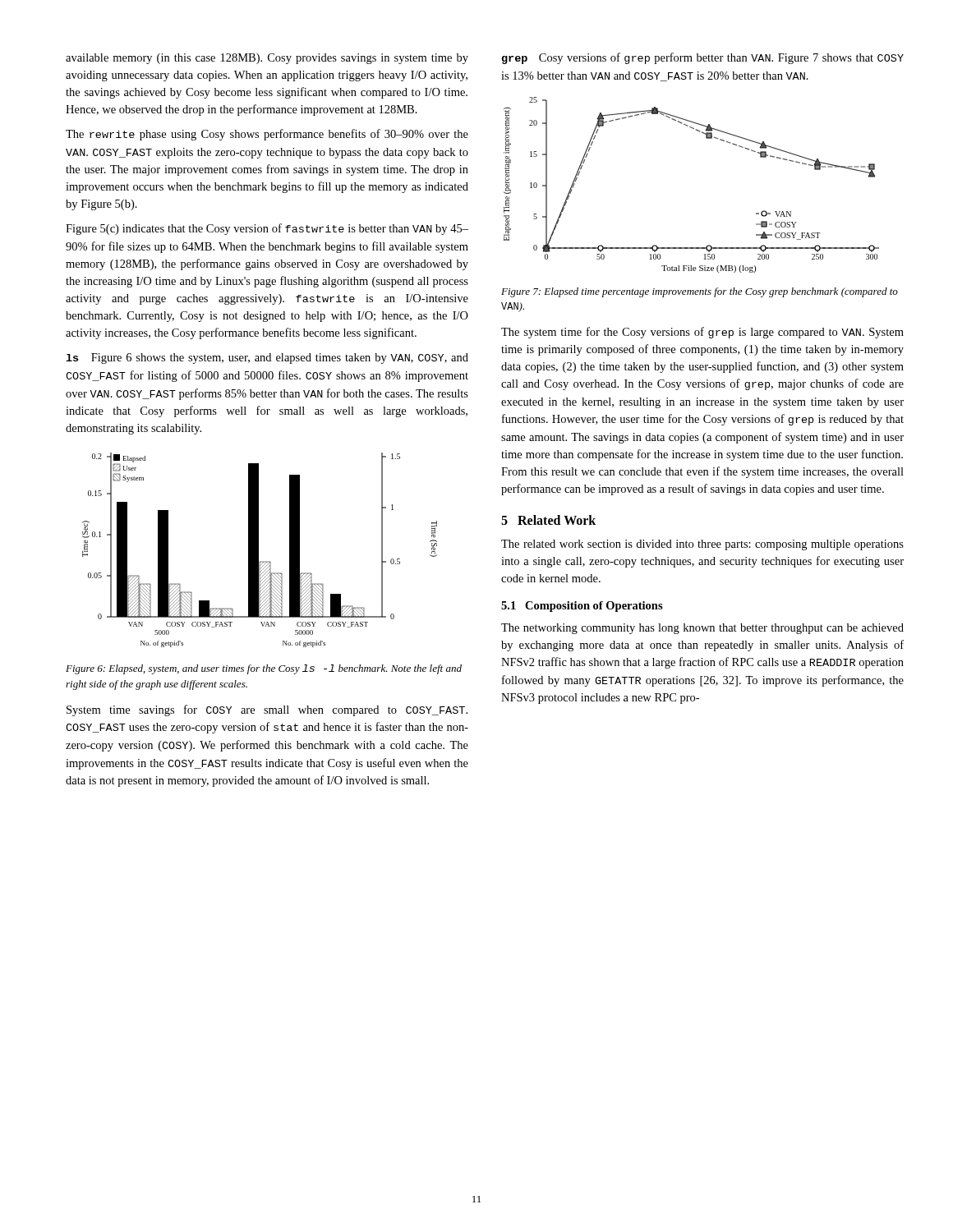
Task: Point to the element starting "Figure 6: Elapsed, system, and"
Action: 264,676
